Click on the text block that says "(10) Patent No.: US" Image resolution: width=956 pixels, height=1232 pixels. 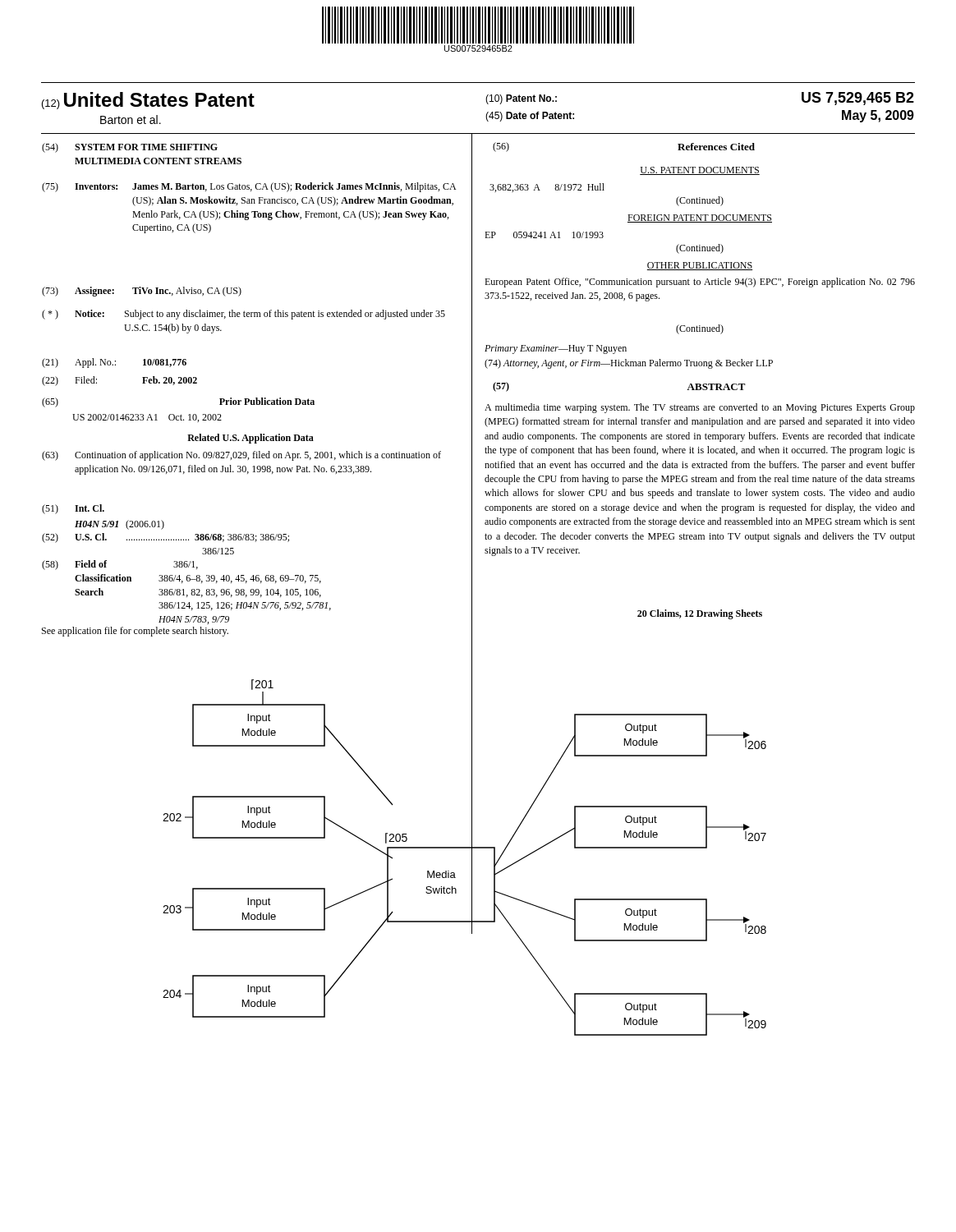click(x=521, y=98)
